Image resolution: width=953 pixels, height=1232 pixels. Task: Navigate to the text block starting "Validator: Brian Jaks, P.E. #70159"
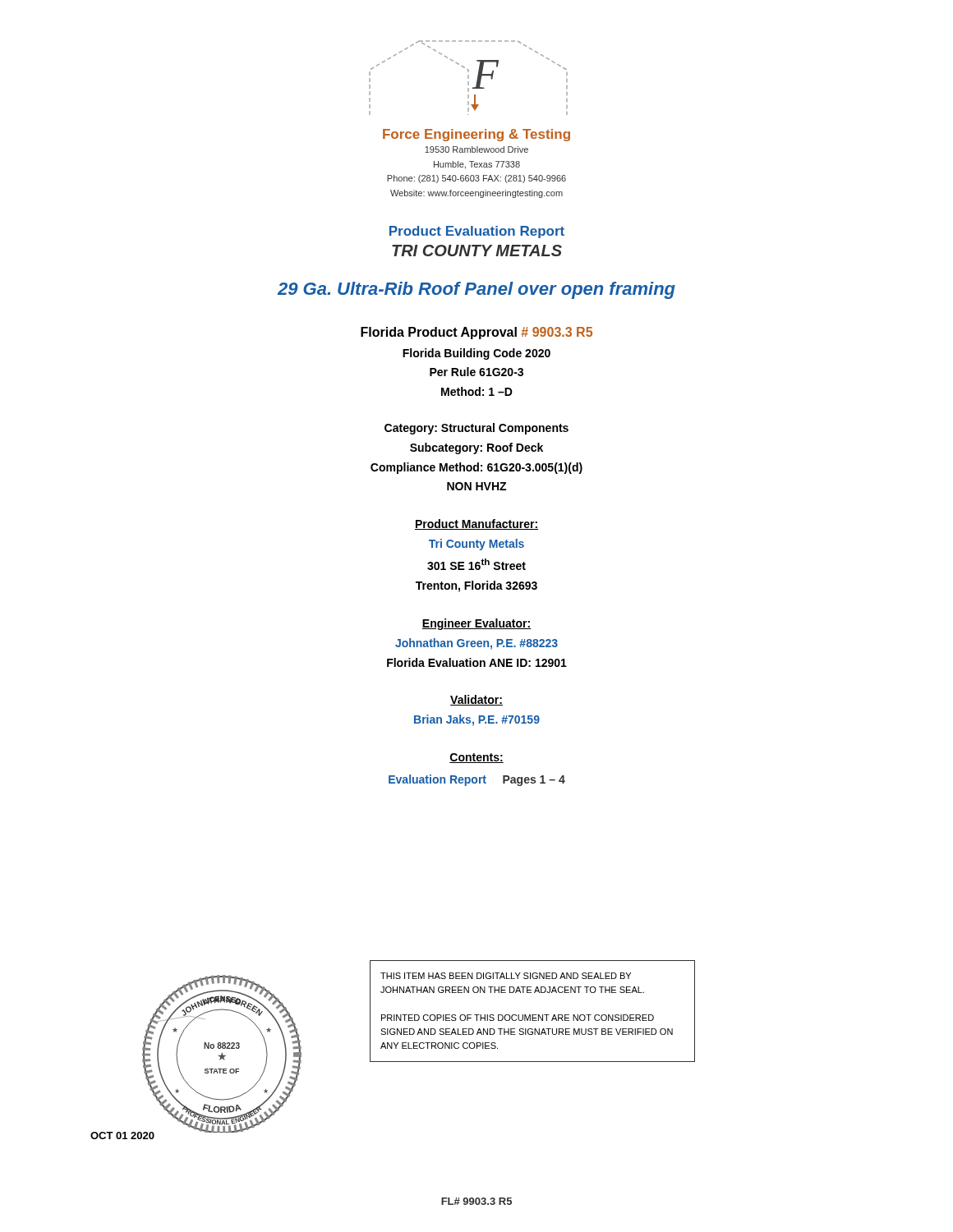476,711
